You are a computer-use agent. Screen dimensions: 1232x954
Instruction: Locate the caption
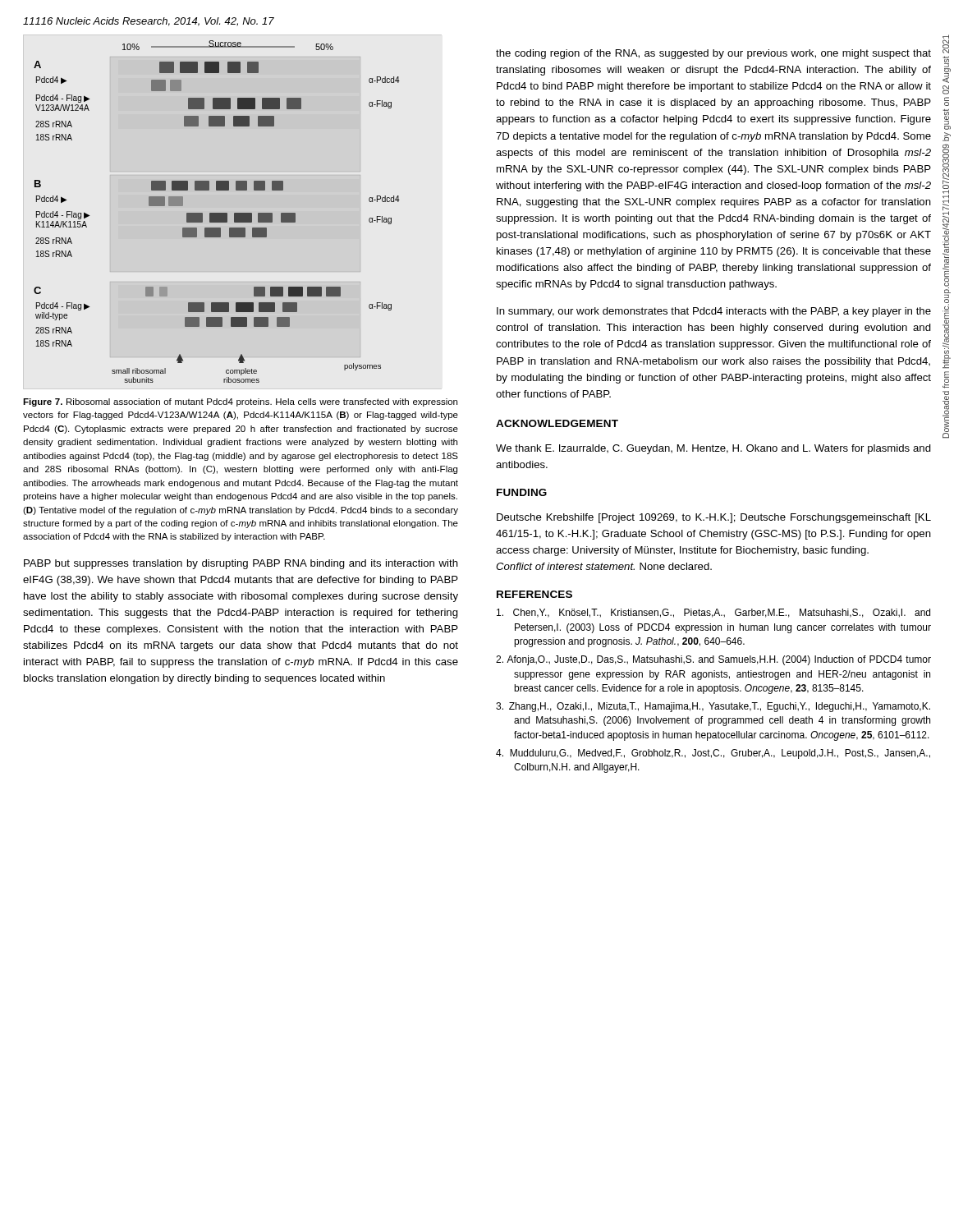pyautogui.click(x=241, y=469)
